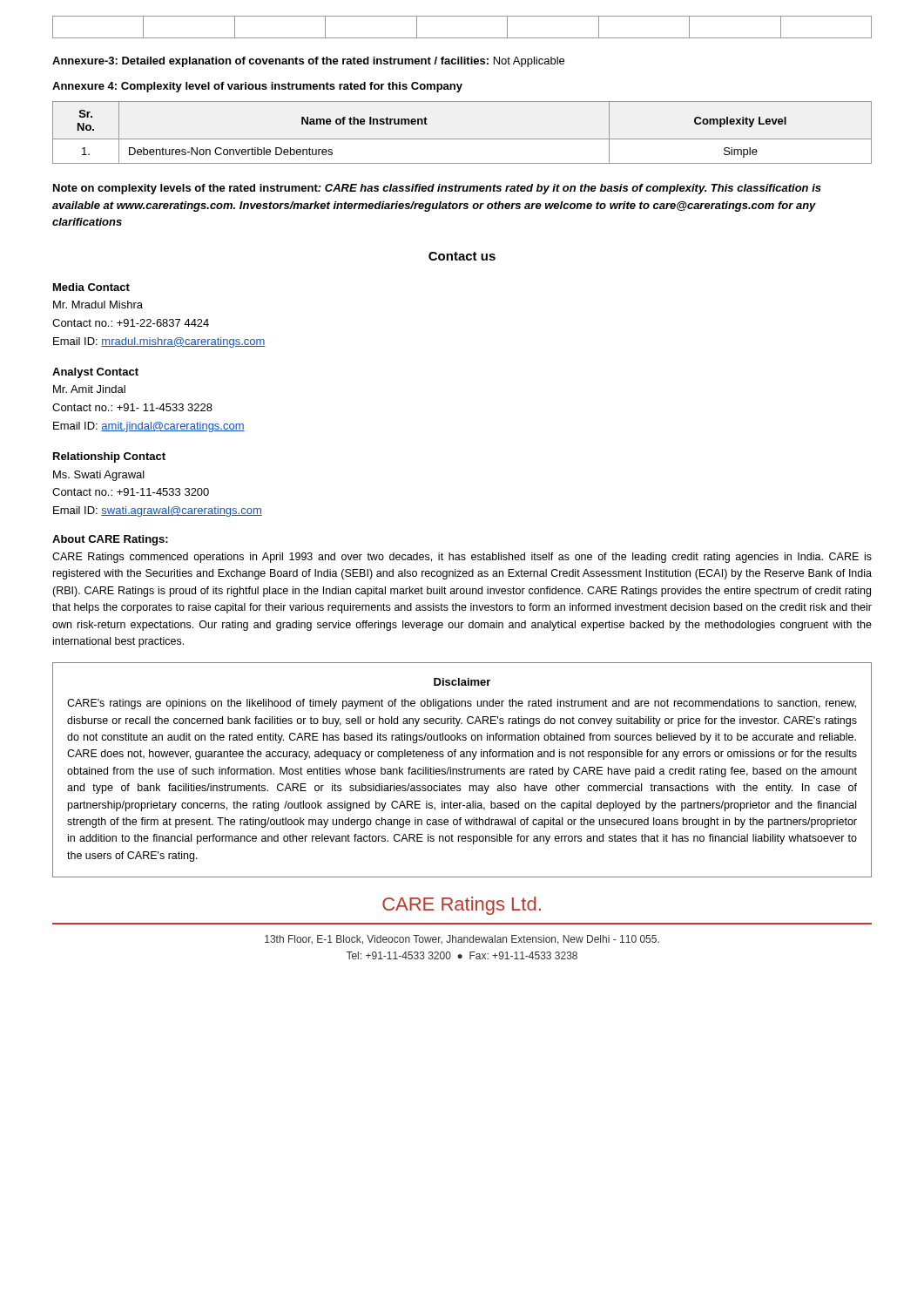Select the element starting "Annexure-3: Detailed explanation of"
Viewport: 924px width, 1307px height.
tap(309, 61)
